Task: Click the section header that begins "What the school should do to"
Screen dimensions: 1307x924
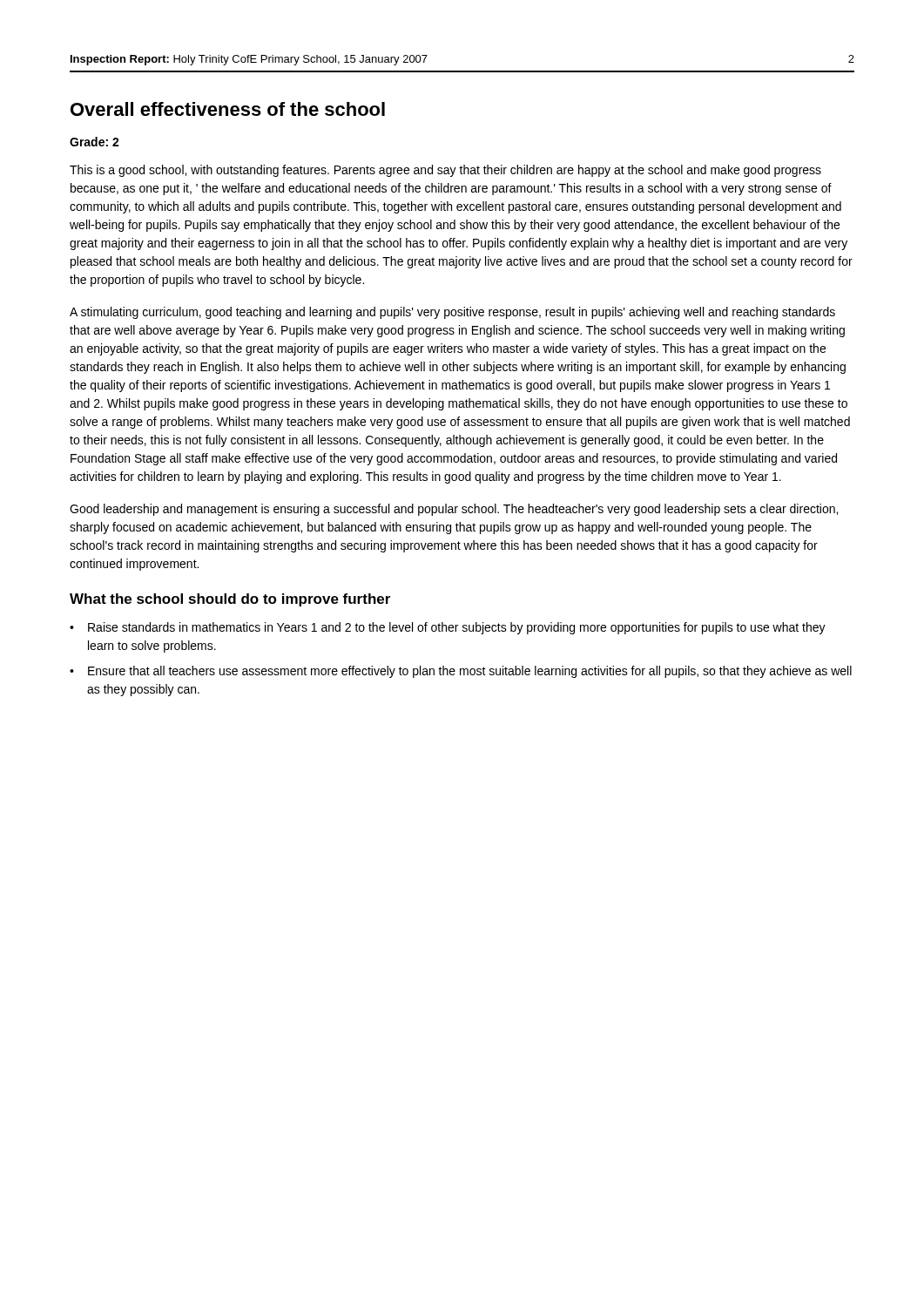Action: (230, 600)
